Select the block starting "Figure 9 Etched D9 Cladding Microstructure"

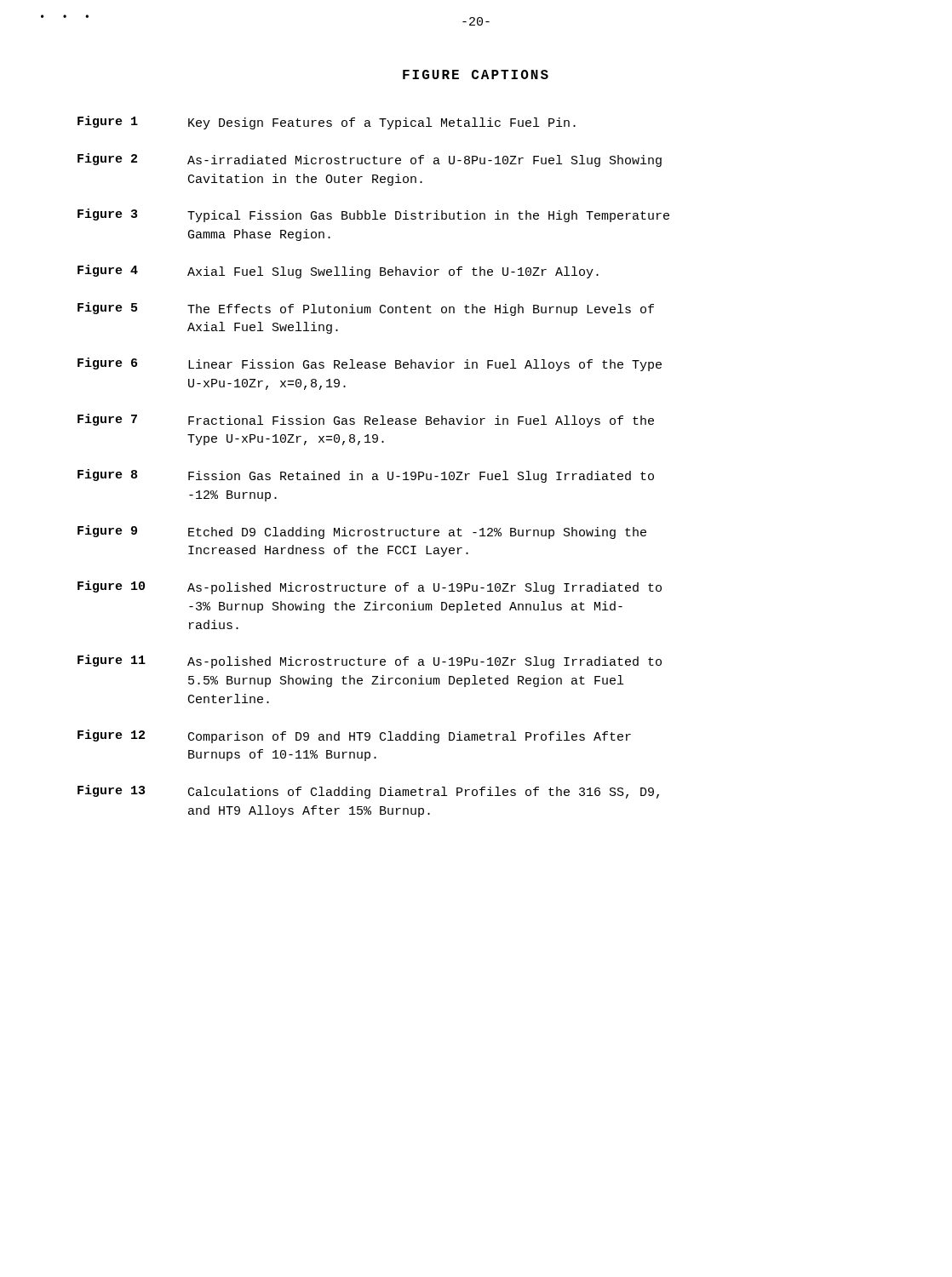click(362, 542)
